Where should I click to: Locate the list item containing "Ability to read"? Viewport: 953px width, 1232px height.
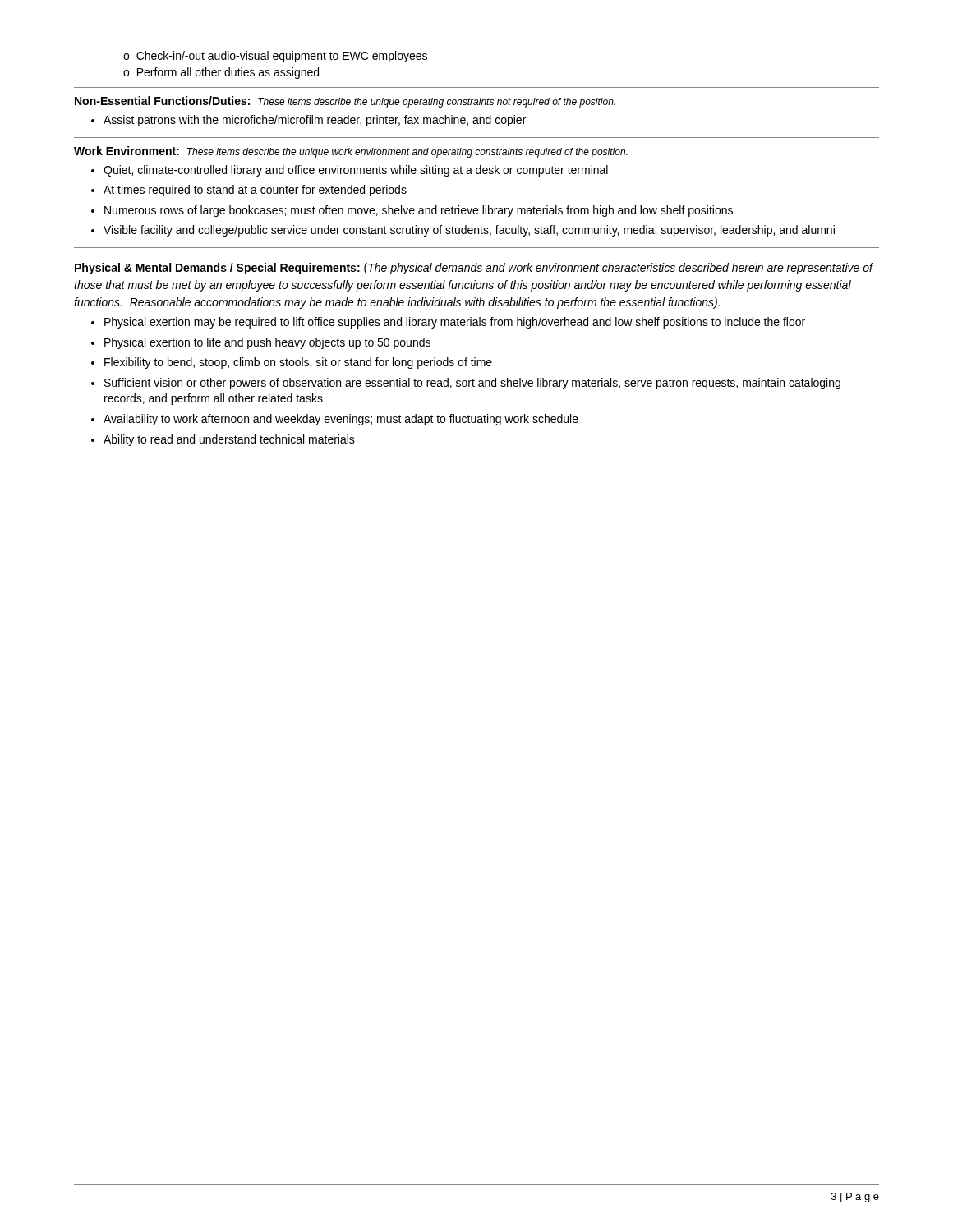pyautogui.click(x=229, y=440)
